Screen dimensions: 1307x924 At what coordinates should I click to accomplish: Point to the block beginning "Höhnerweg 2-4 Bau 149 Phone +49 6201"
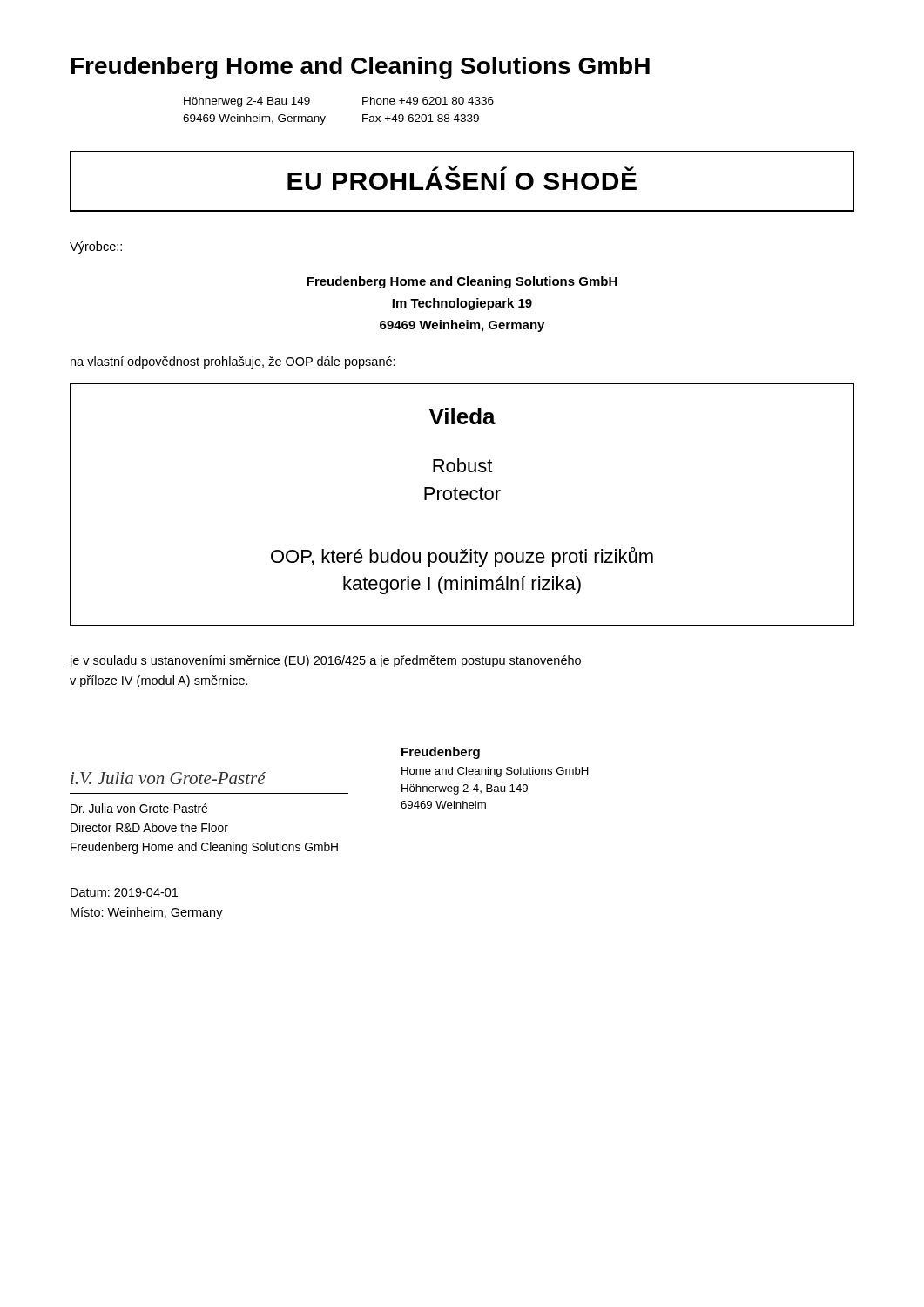point(250,102)
